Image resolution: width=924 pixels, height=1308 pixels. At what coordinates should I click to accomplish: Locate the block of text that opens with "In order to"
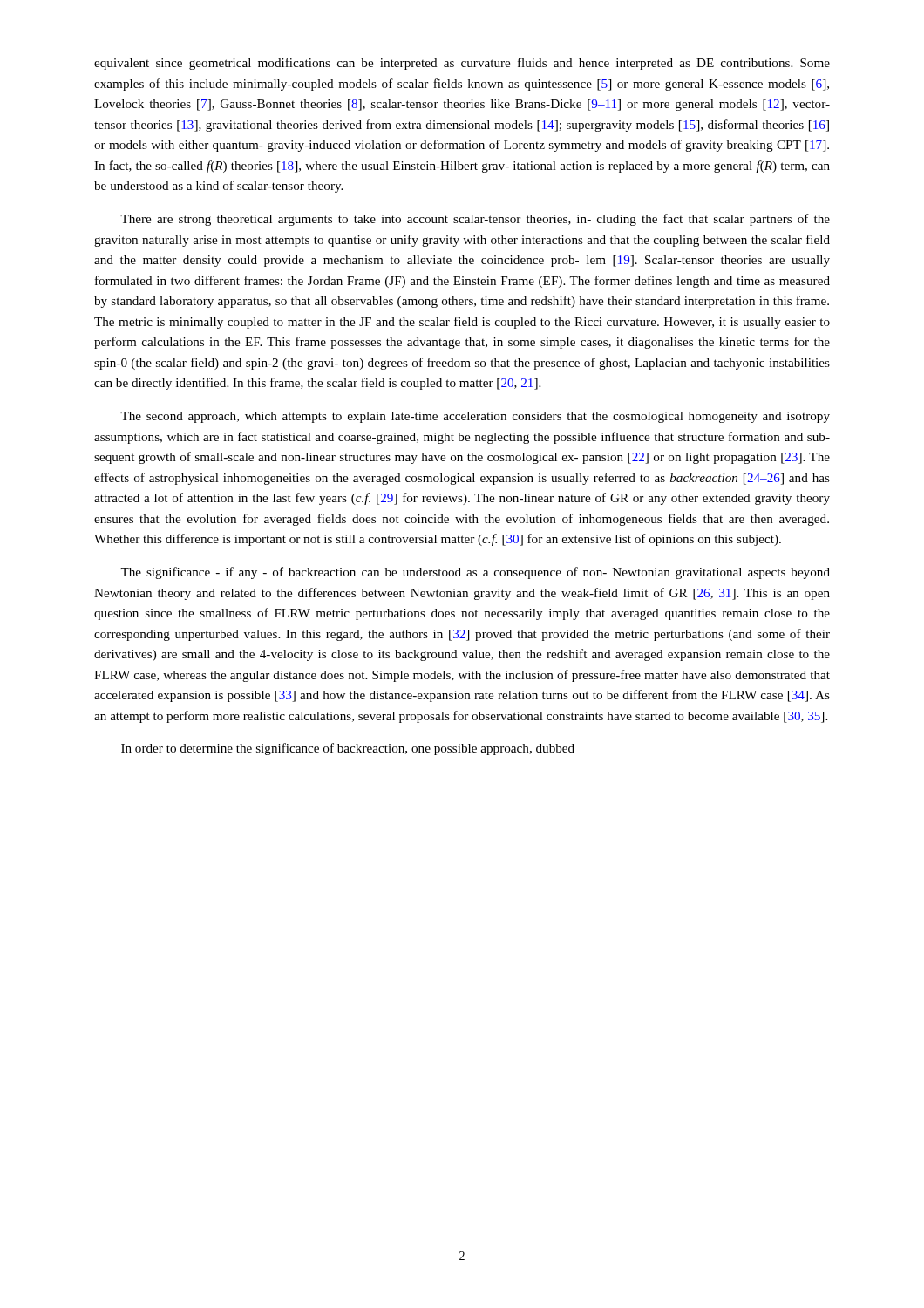(x=462, y=748)
